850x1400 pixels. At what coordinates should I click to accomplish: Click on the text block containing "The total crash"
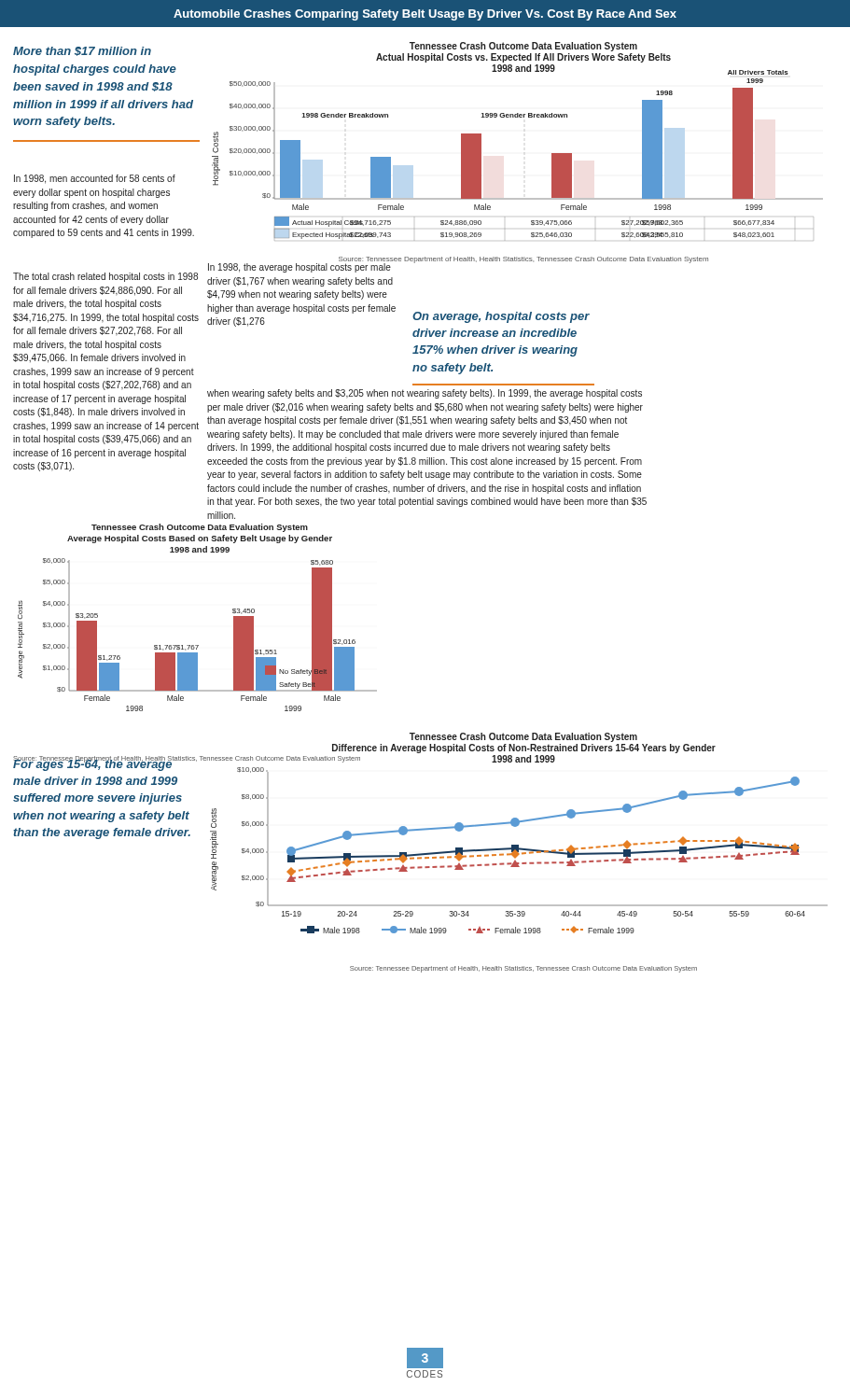(x=106, y=371)
